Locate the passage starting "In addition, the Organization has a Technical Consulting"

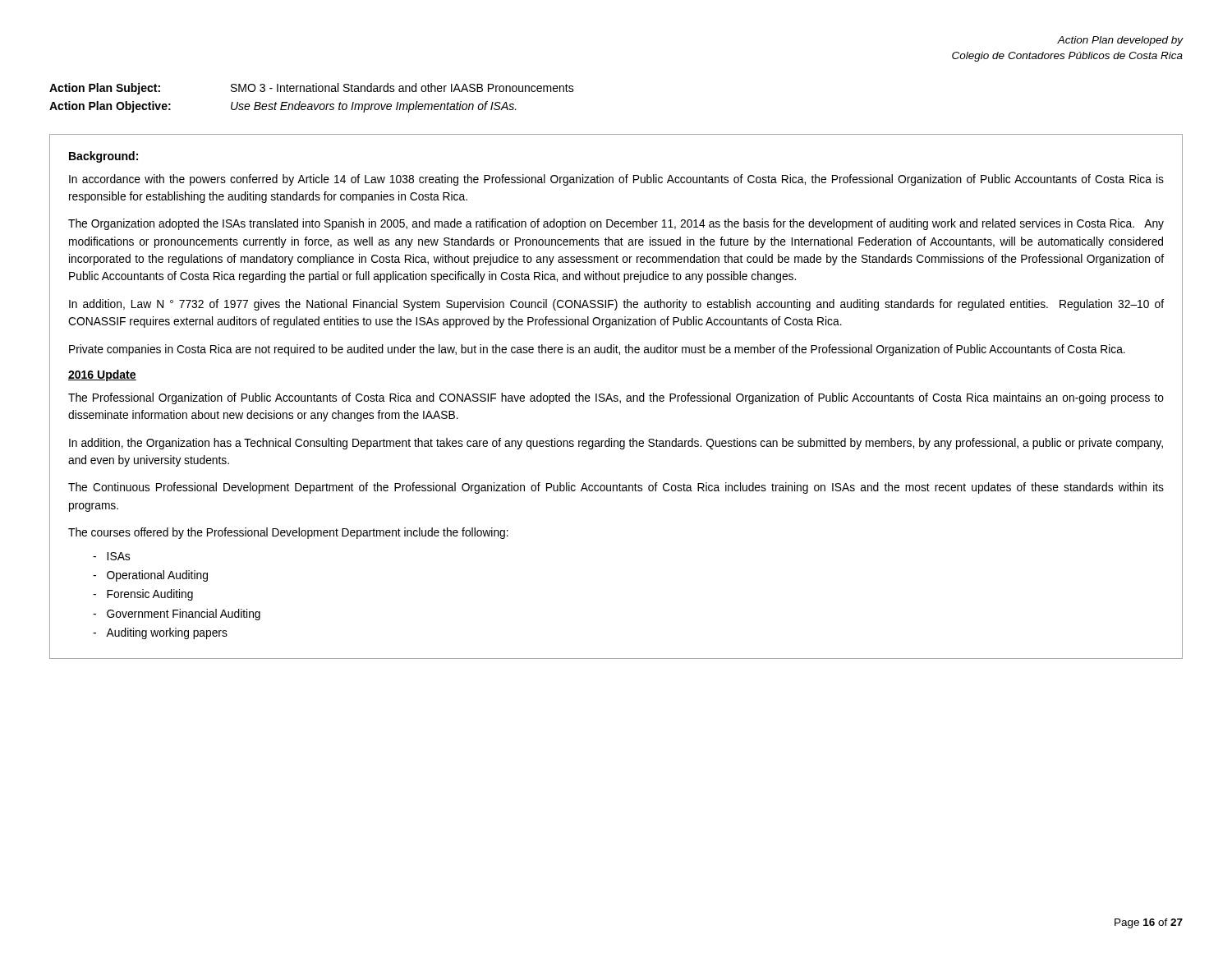616,452
